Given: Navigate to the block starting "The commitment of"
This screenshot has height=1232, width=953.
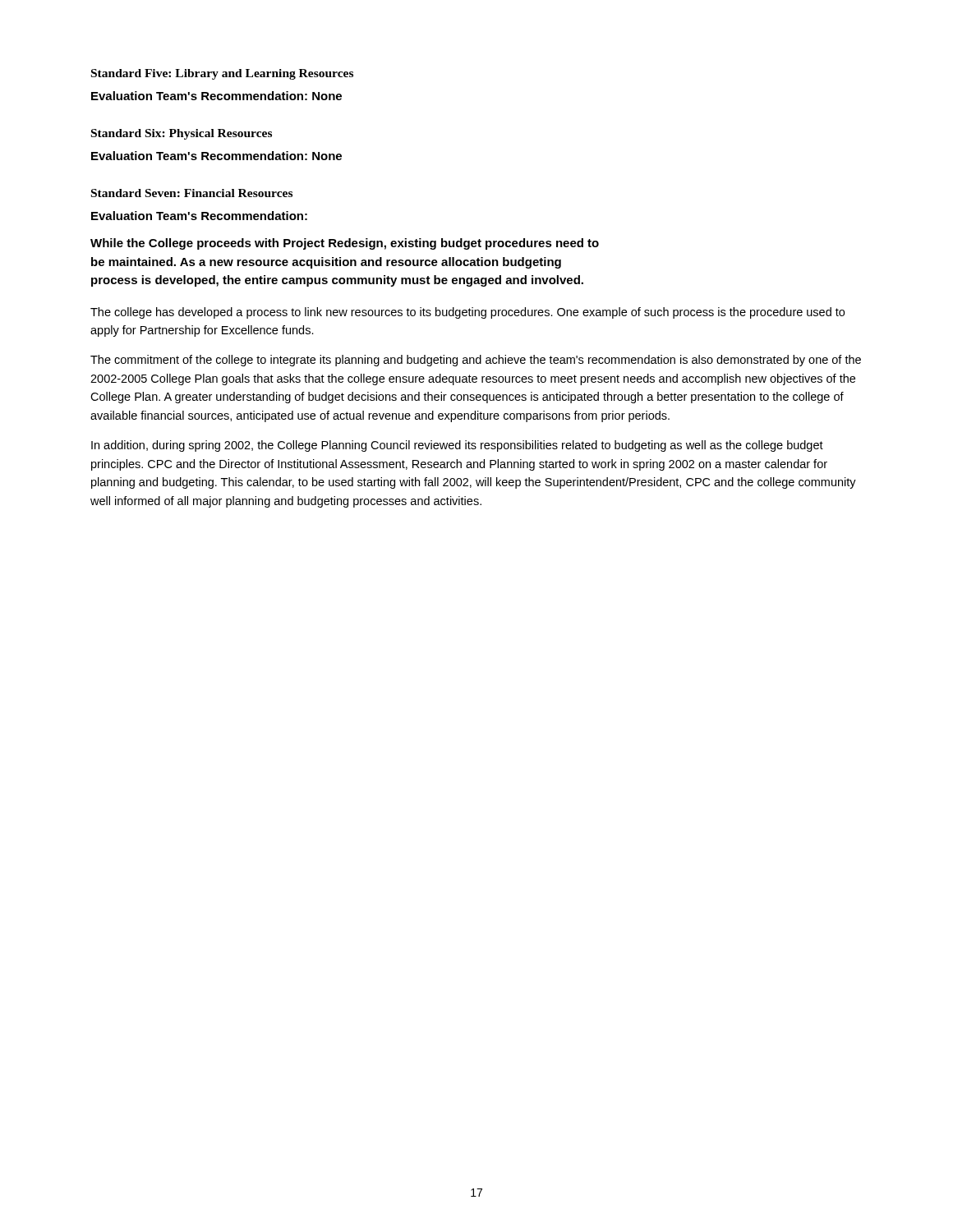Looking at the screenshot, I should [x=476, y=388].
